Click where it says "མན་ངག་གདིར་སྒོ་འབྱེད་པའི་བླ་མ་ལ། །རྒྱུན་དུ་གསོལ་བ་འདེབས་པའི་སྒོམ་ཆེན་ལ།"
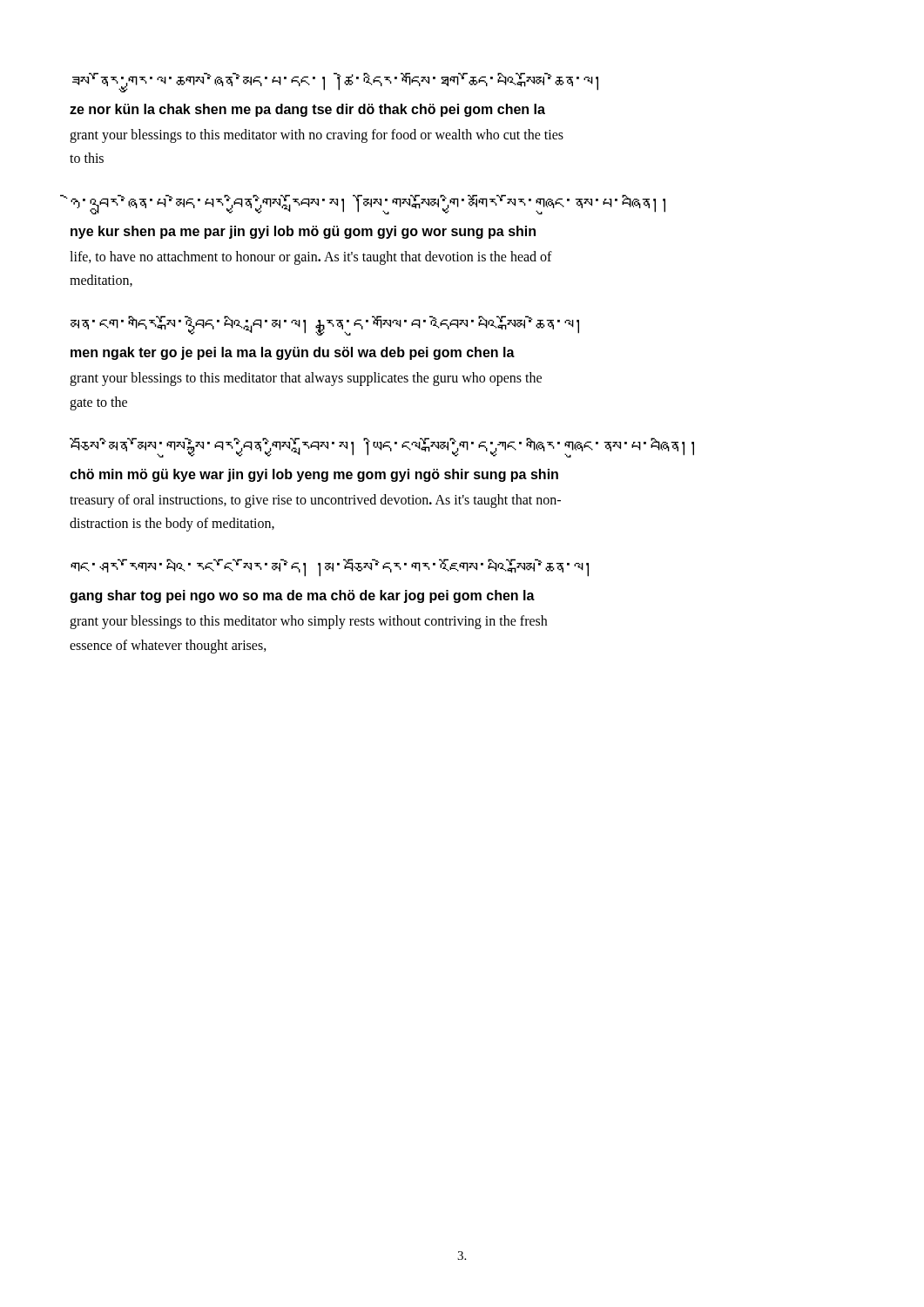924x1307 pixels. tap(326, 326)
